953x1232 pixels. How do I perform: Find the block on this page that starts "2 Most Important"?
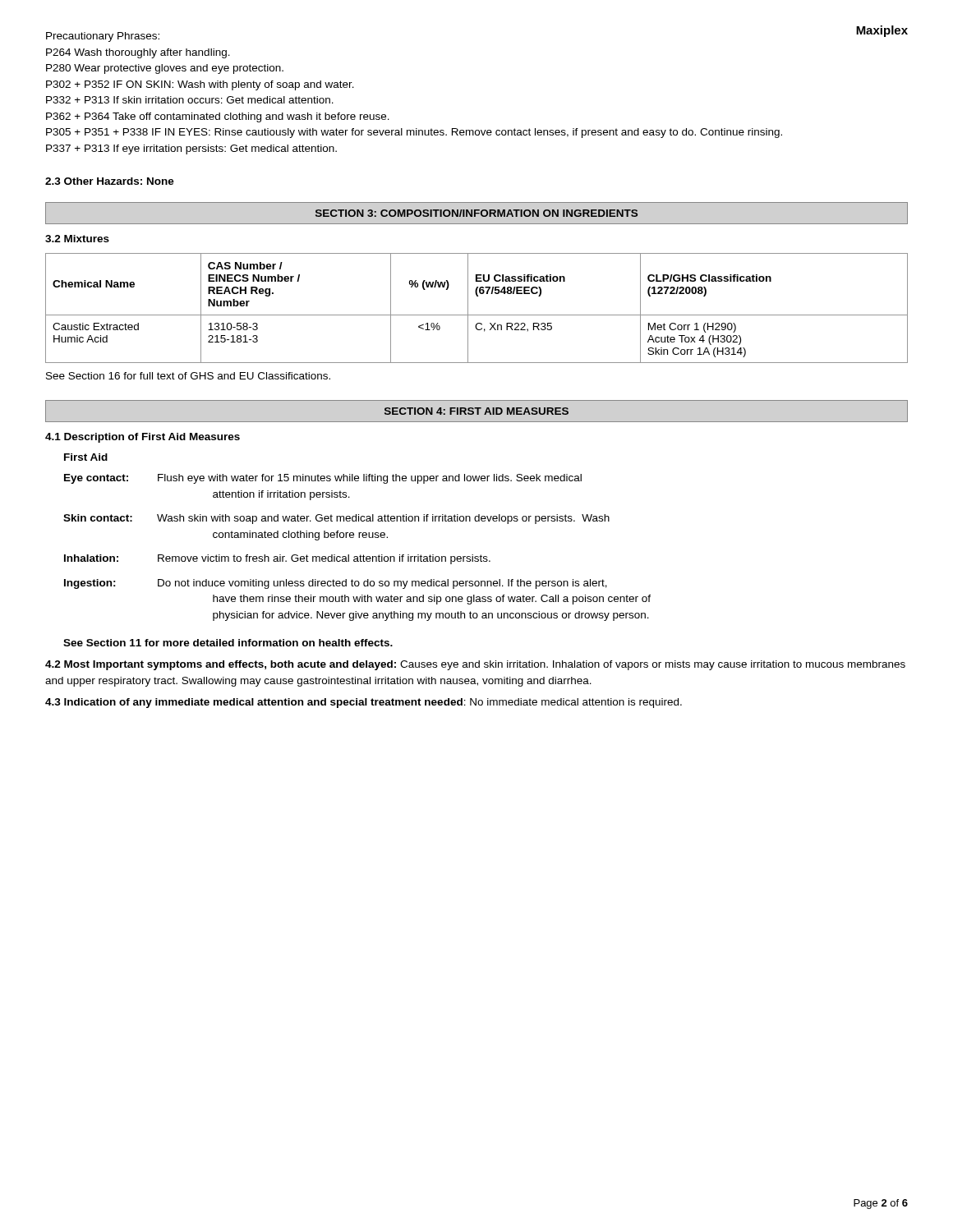pos(475,672)
